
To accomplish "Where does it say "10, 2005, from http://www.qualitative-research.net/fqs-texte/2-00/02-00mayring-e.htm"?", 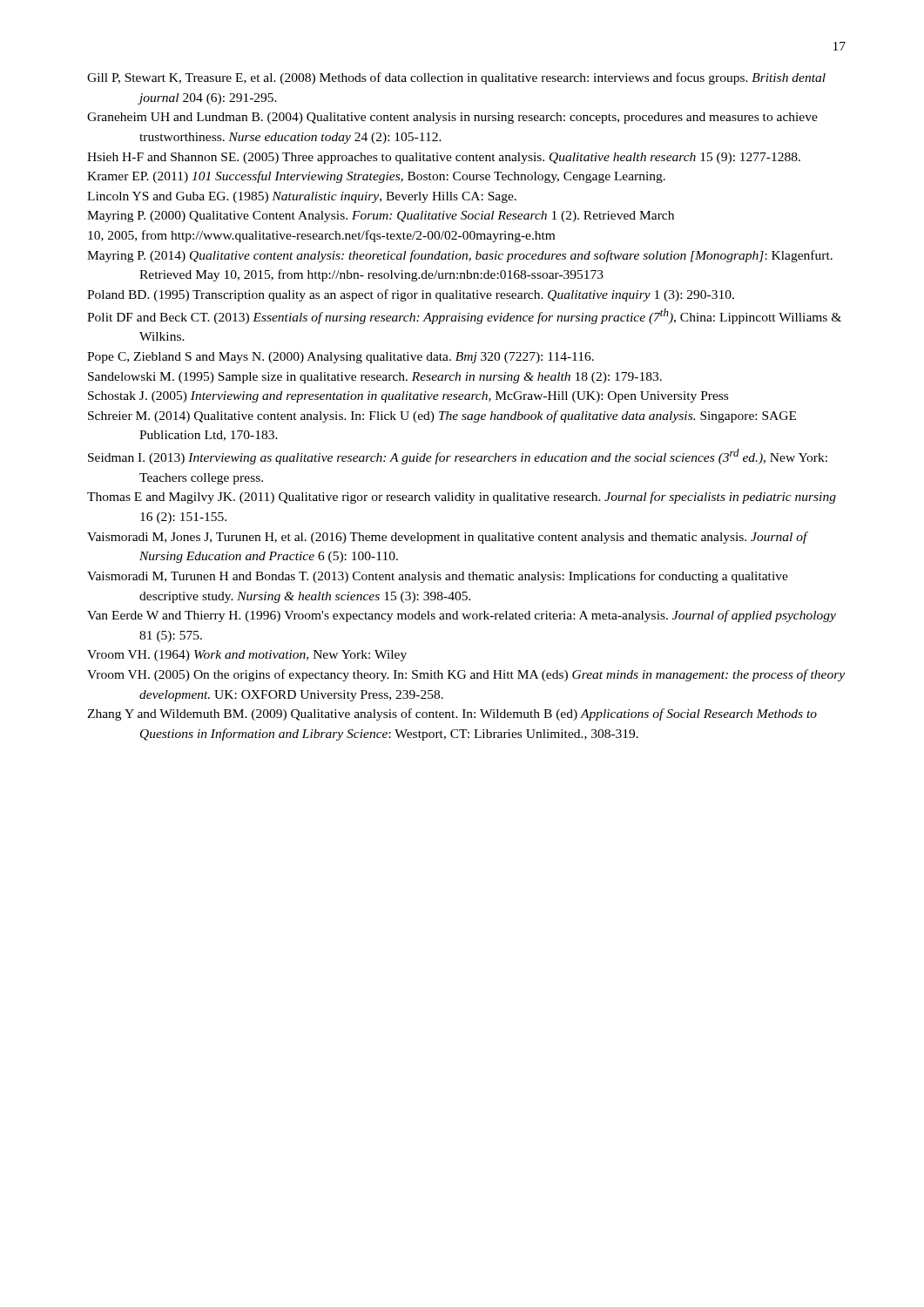I will 321,235.
